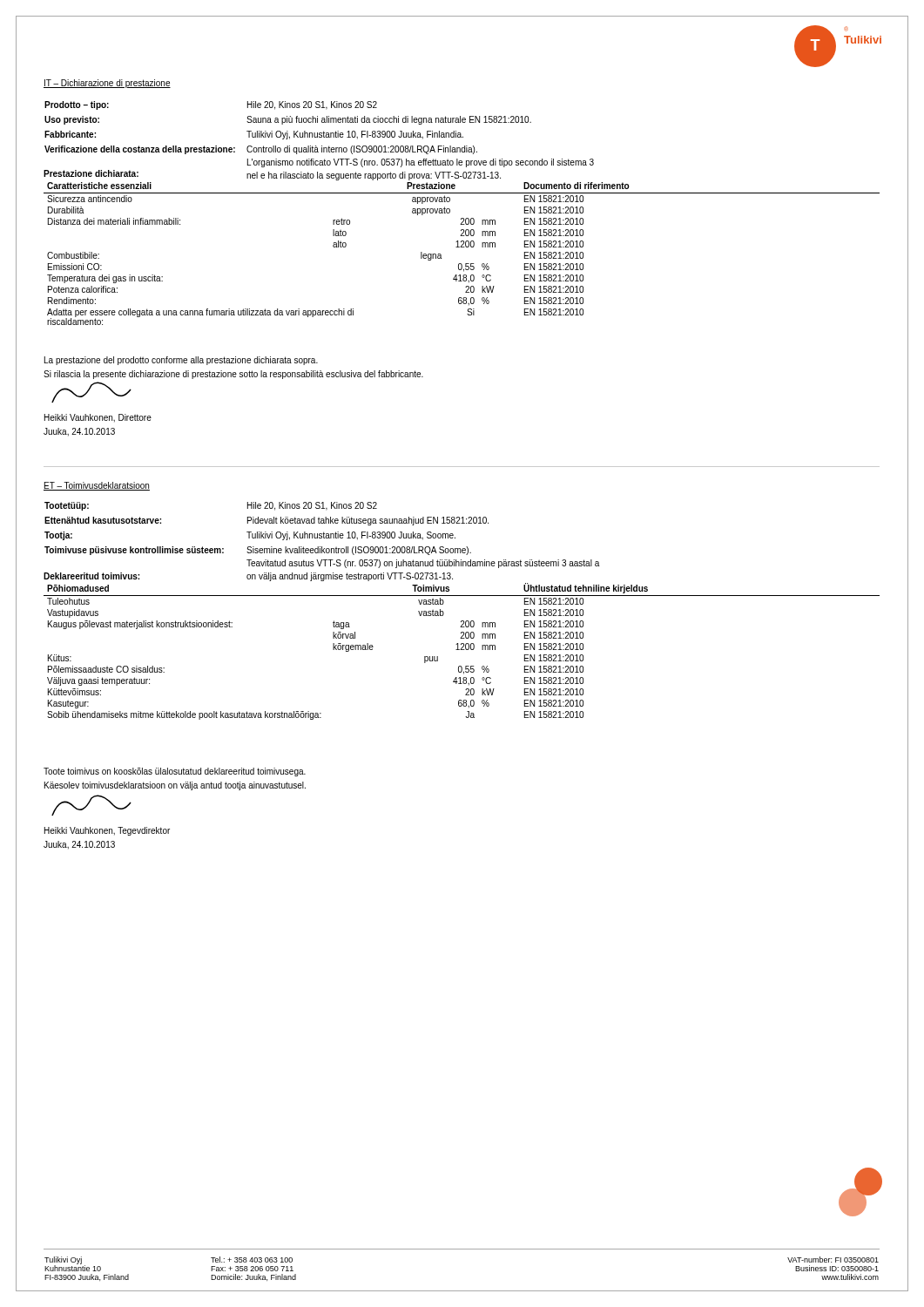The width and height of the screenshot is (924, 1307).
Task: Locate the element starting "Toote toimivus on kooskõlas ülalosutatud deklareeritud"
Action: click(x=175, y=779)
